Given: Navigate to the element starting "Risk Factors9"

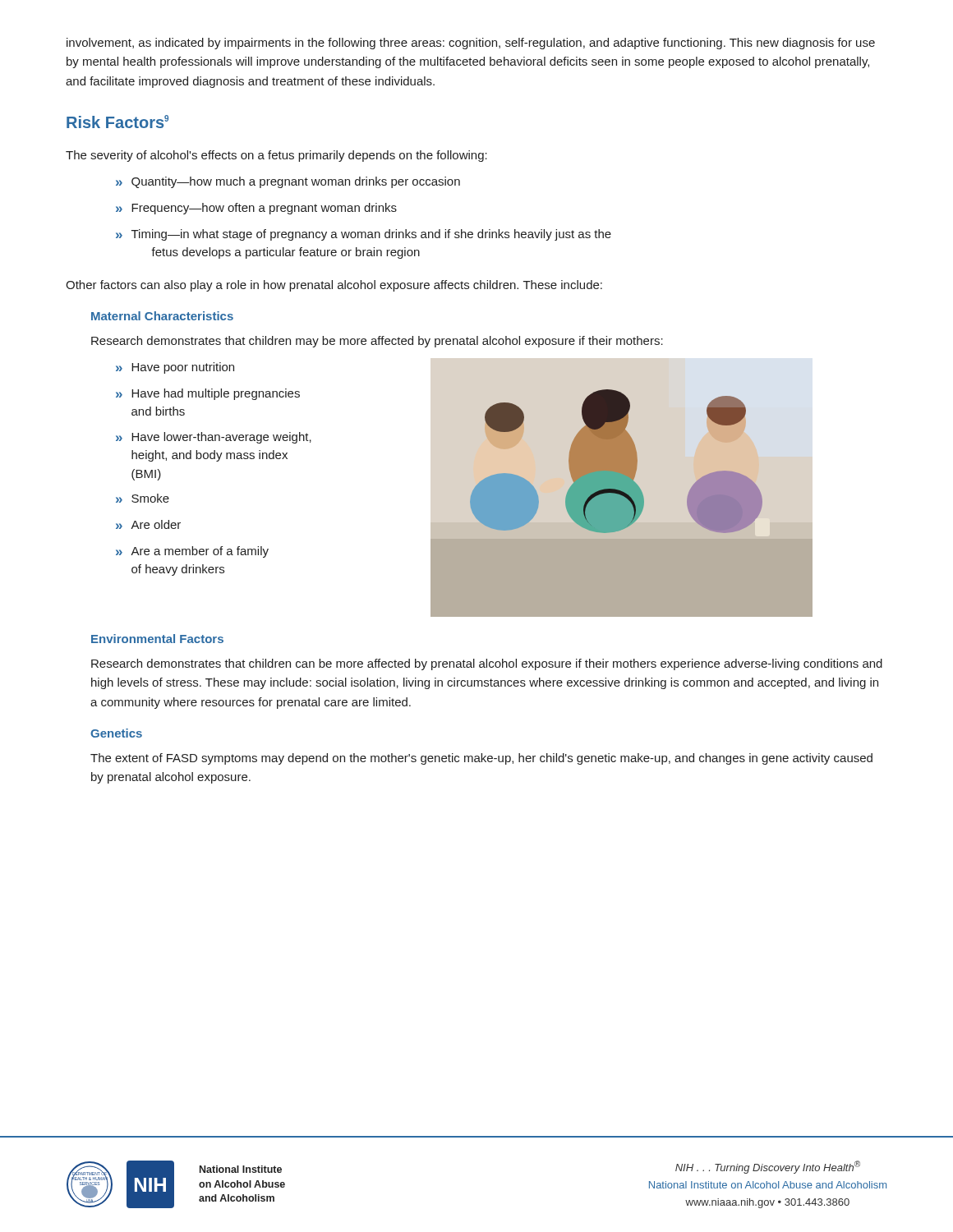Looking at the screenshot, I should 117,122.
